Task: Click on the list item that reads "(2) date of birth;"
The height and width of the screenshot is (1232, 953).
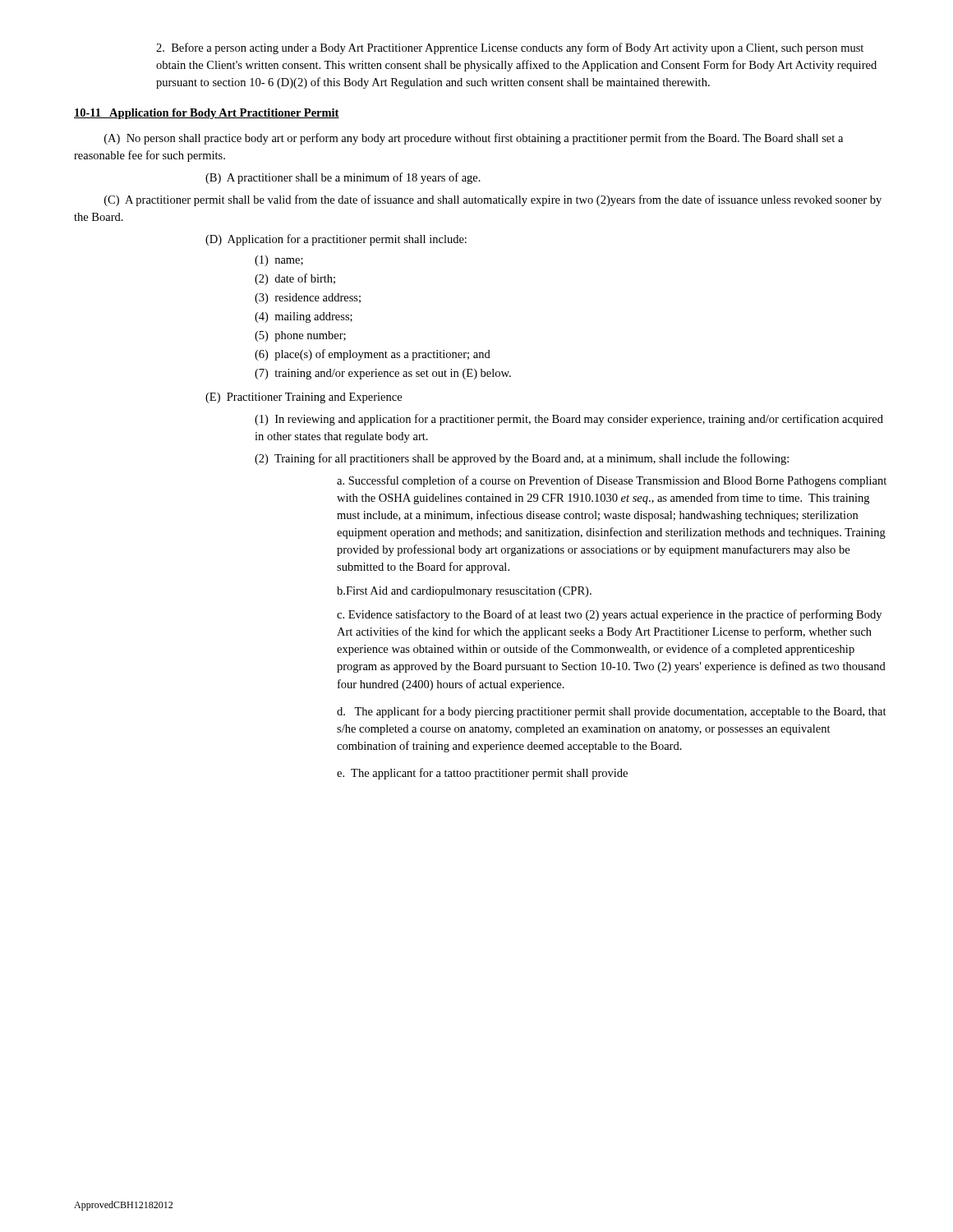Action: [x=295, y=279]
